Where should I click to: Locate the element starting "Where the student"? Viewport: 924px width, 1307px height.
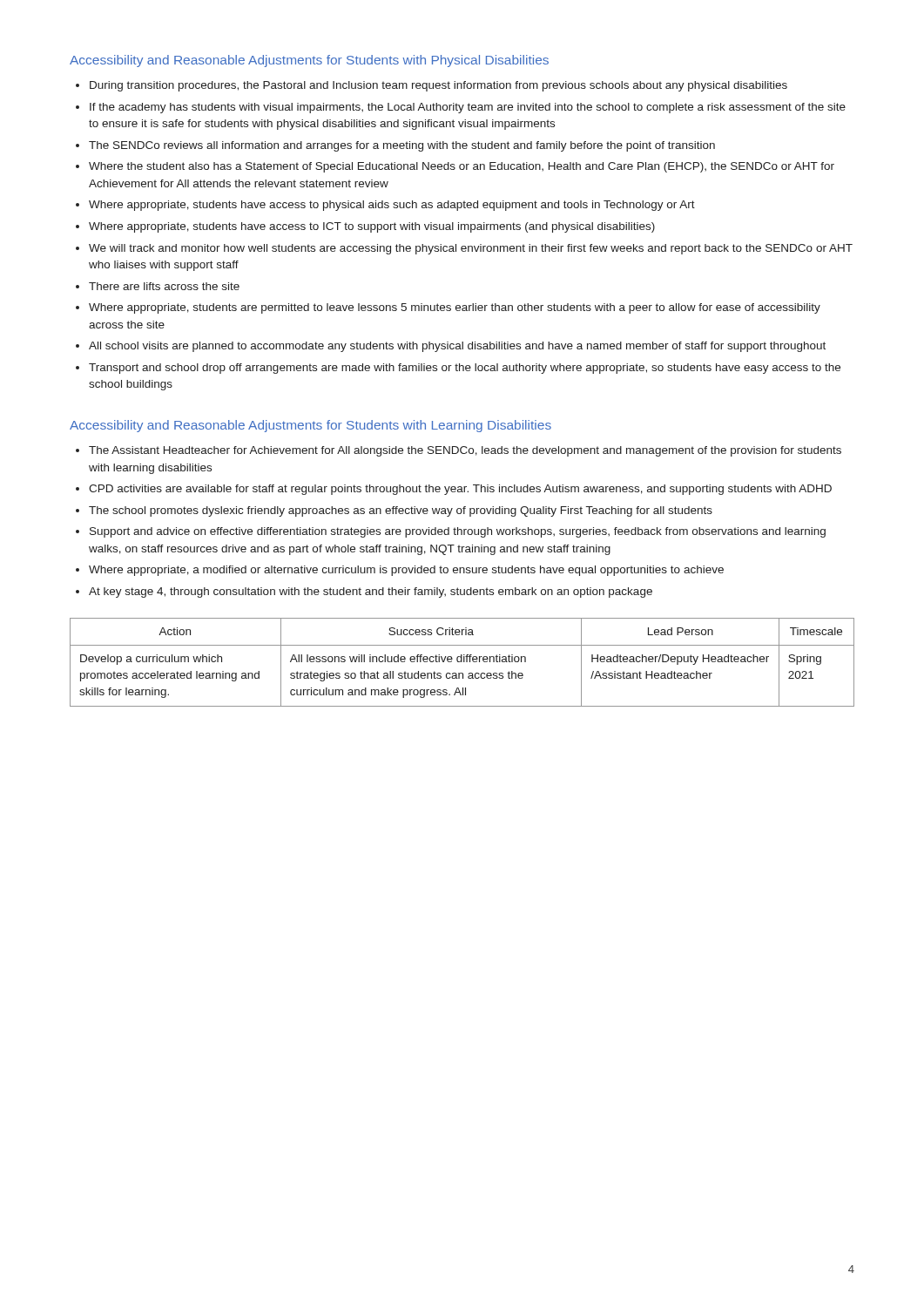pyautogui.click(x=462, y=175)
